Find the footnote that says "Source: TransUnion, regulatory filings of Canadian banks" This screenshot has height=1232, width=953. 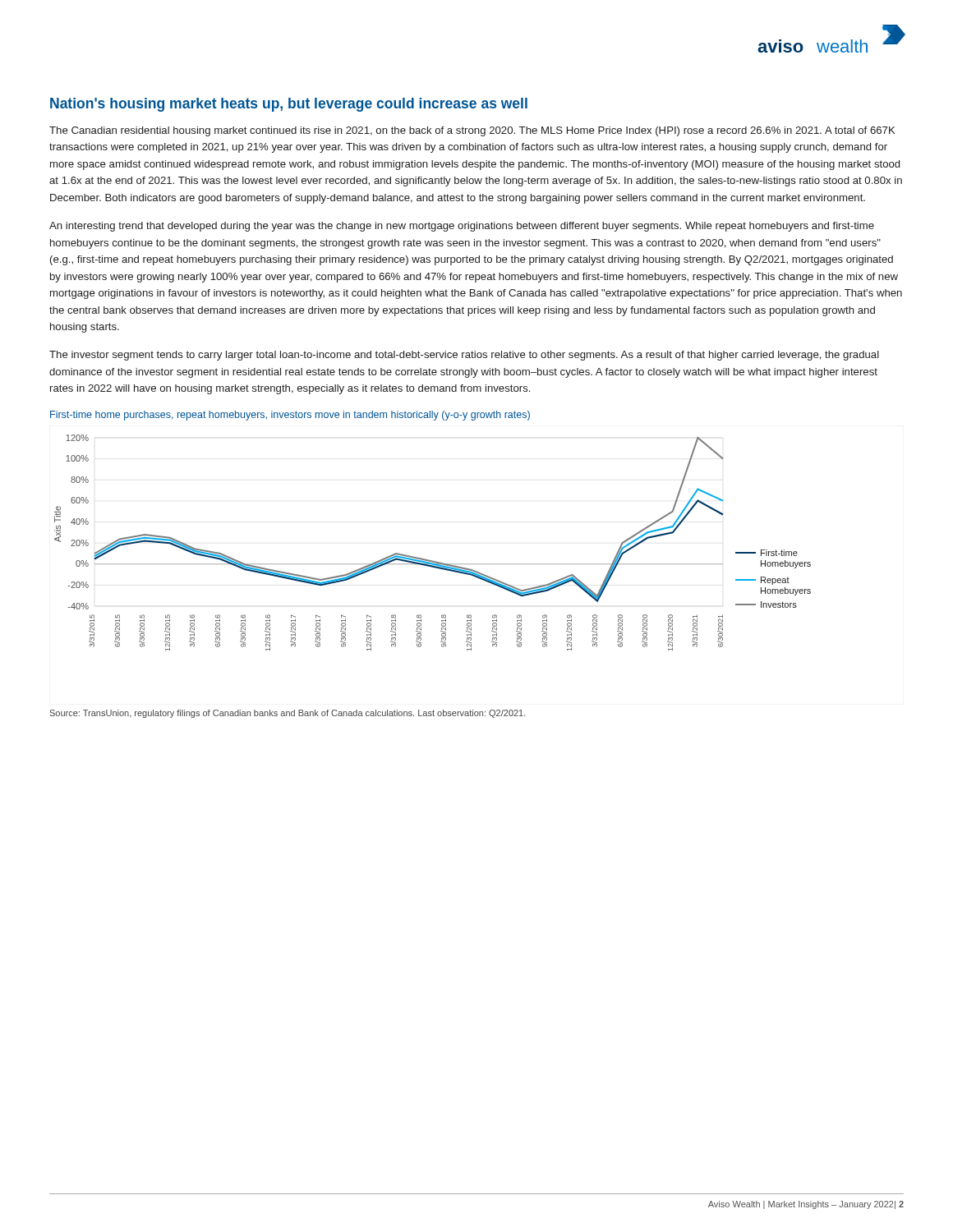coord(288,713)
